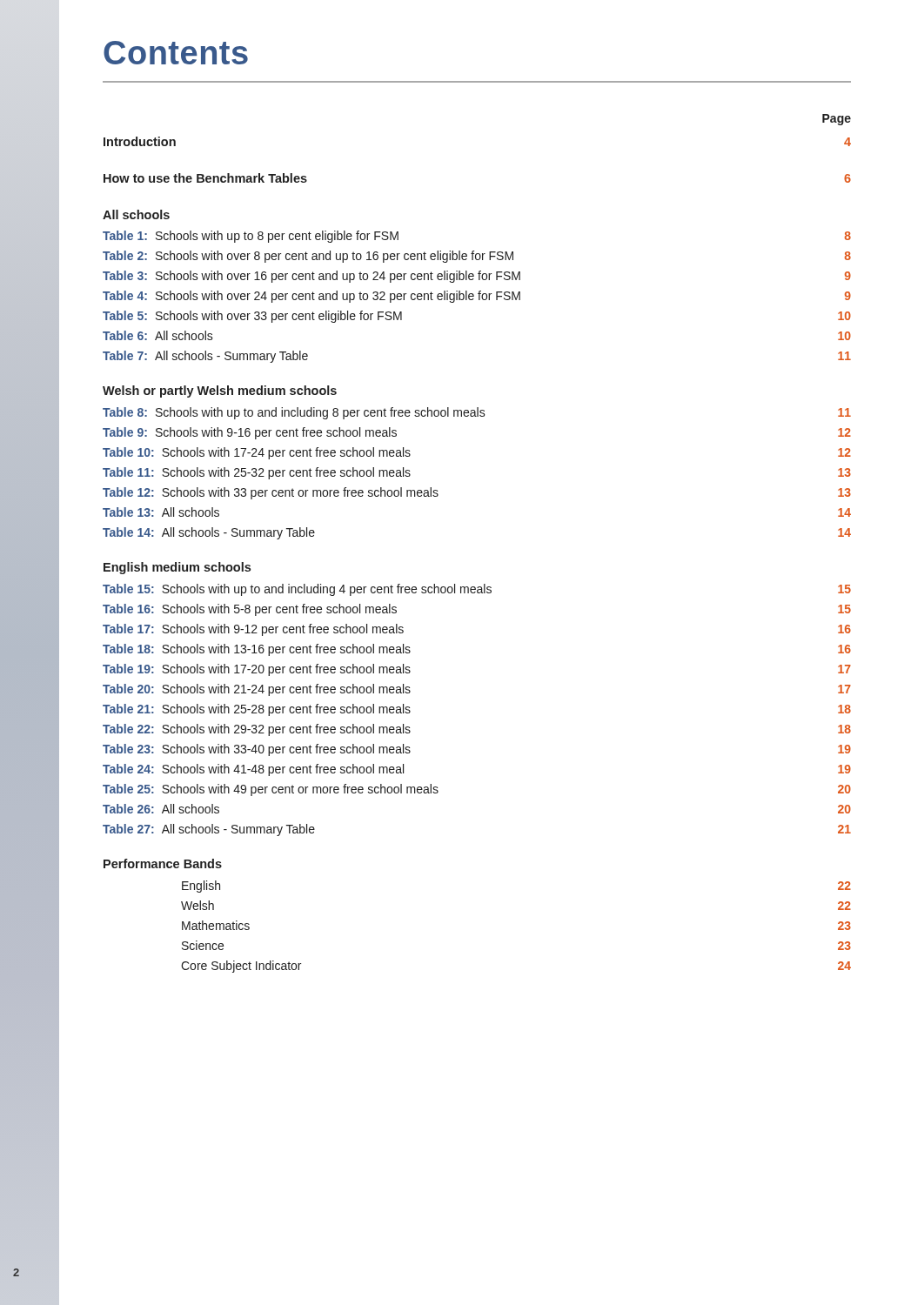This screenshot has height=1305, width=924.
Task: Where does it say "Welsh 22"?
Action: [x=200, y=905]
